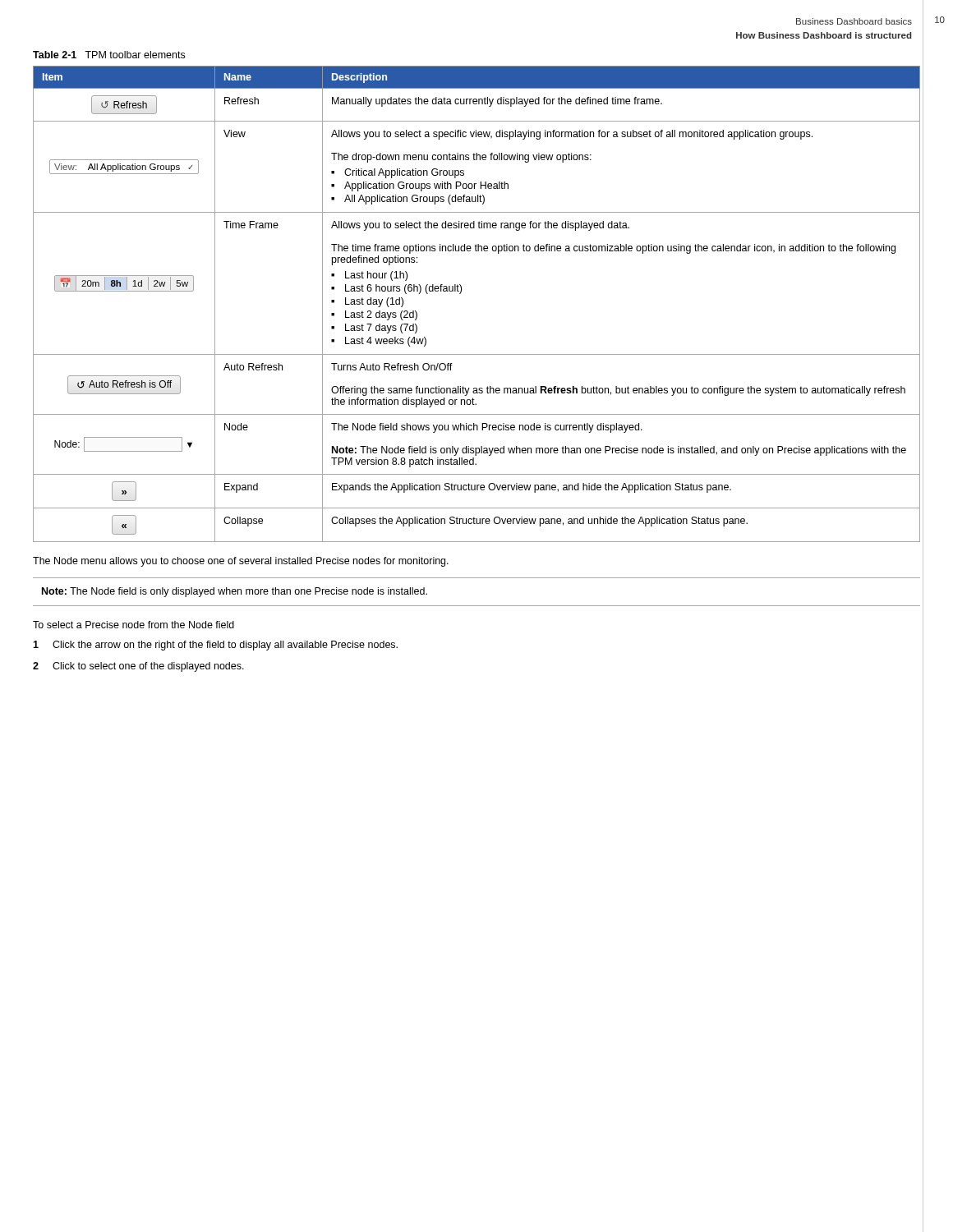The width and height of the screenshot is (953, 1232).
Task: Select the list item that reads "1 Click the arrow on the right of"
Action: tap(216, 645)
